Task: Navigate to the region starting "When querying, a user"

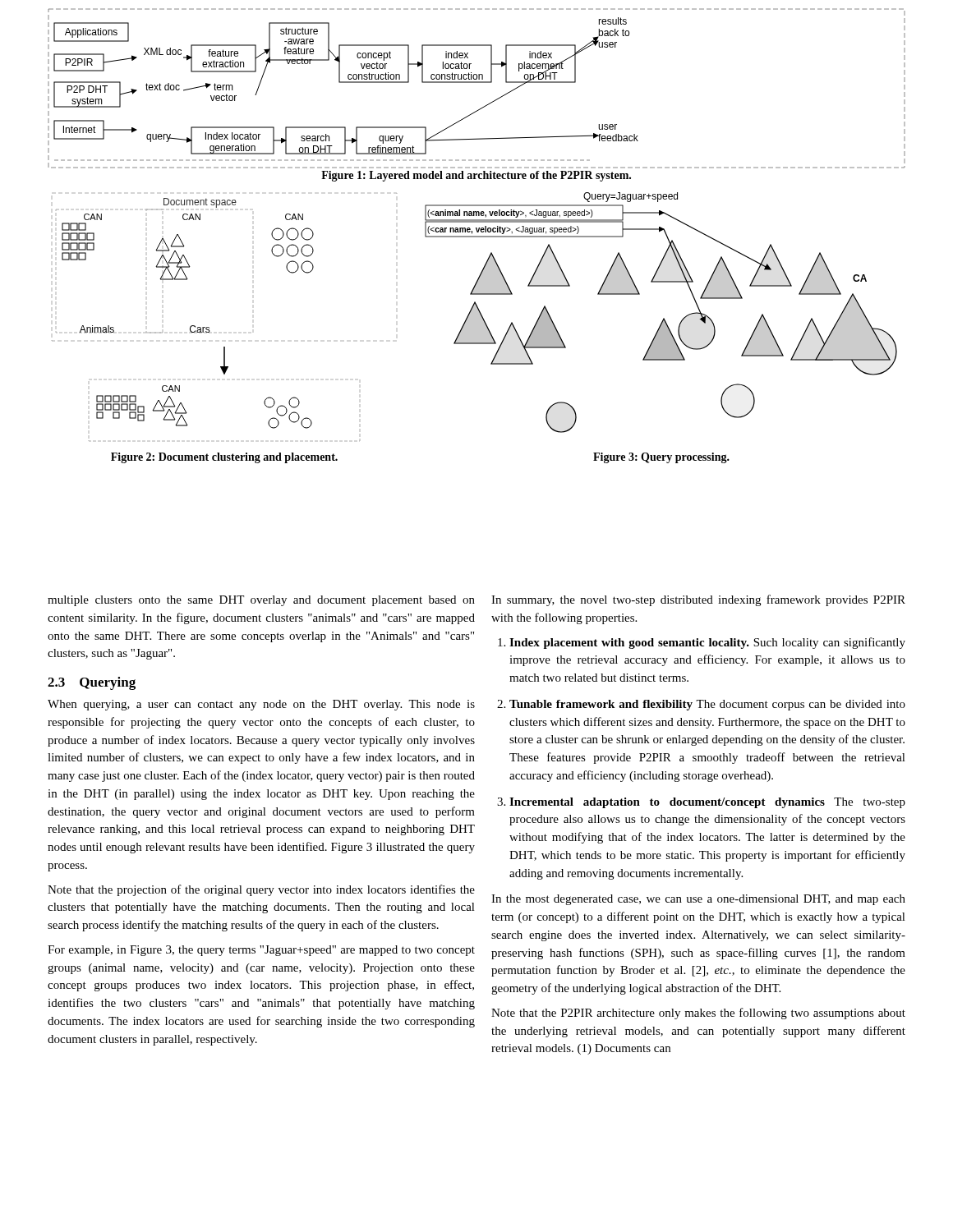Action: tap(261, 705)
